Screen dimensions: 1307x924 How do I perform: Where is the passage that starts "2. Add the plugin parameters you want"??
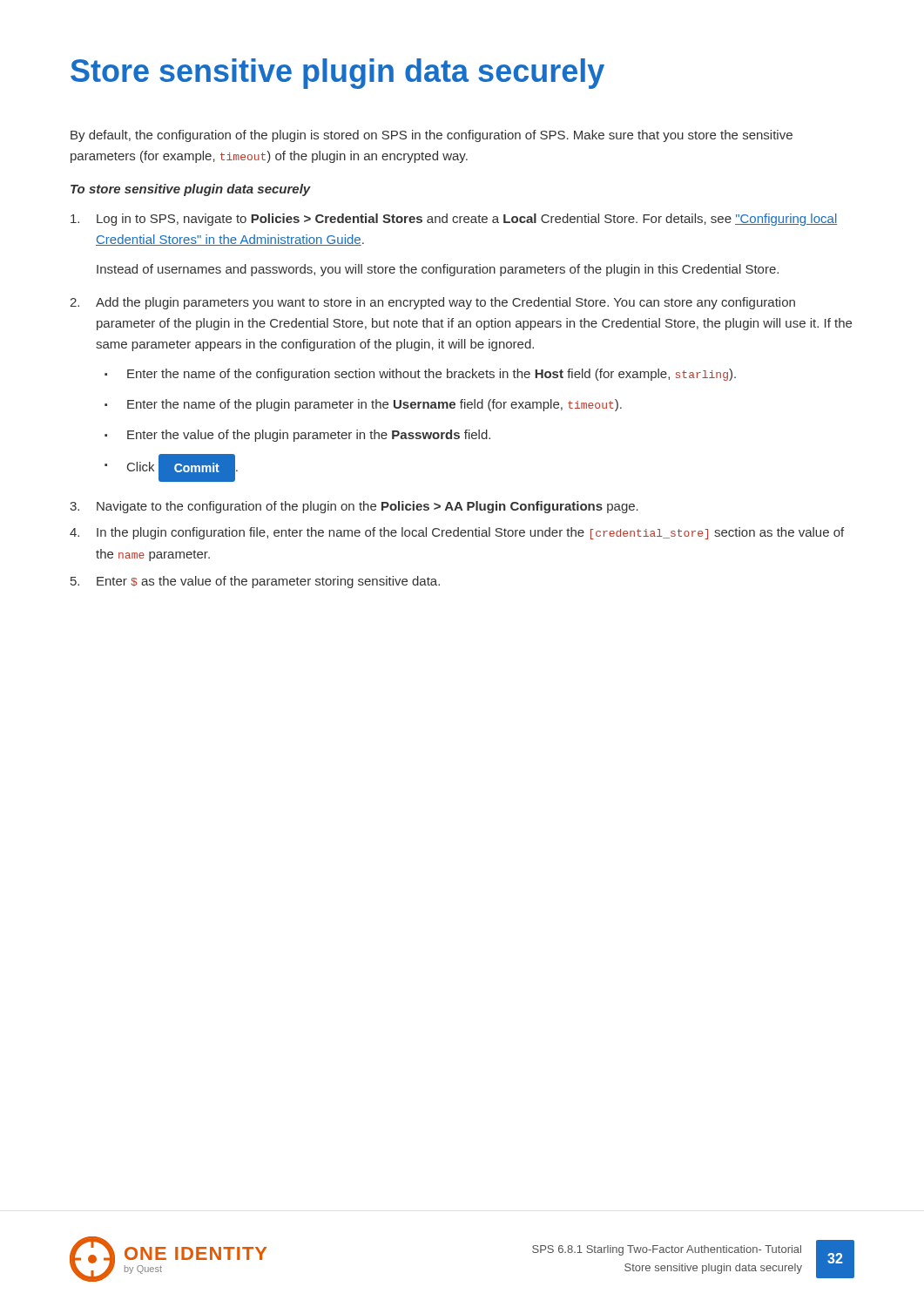pyautogui.click(x=462, y=391)
